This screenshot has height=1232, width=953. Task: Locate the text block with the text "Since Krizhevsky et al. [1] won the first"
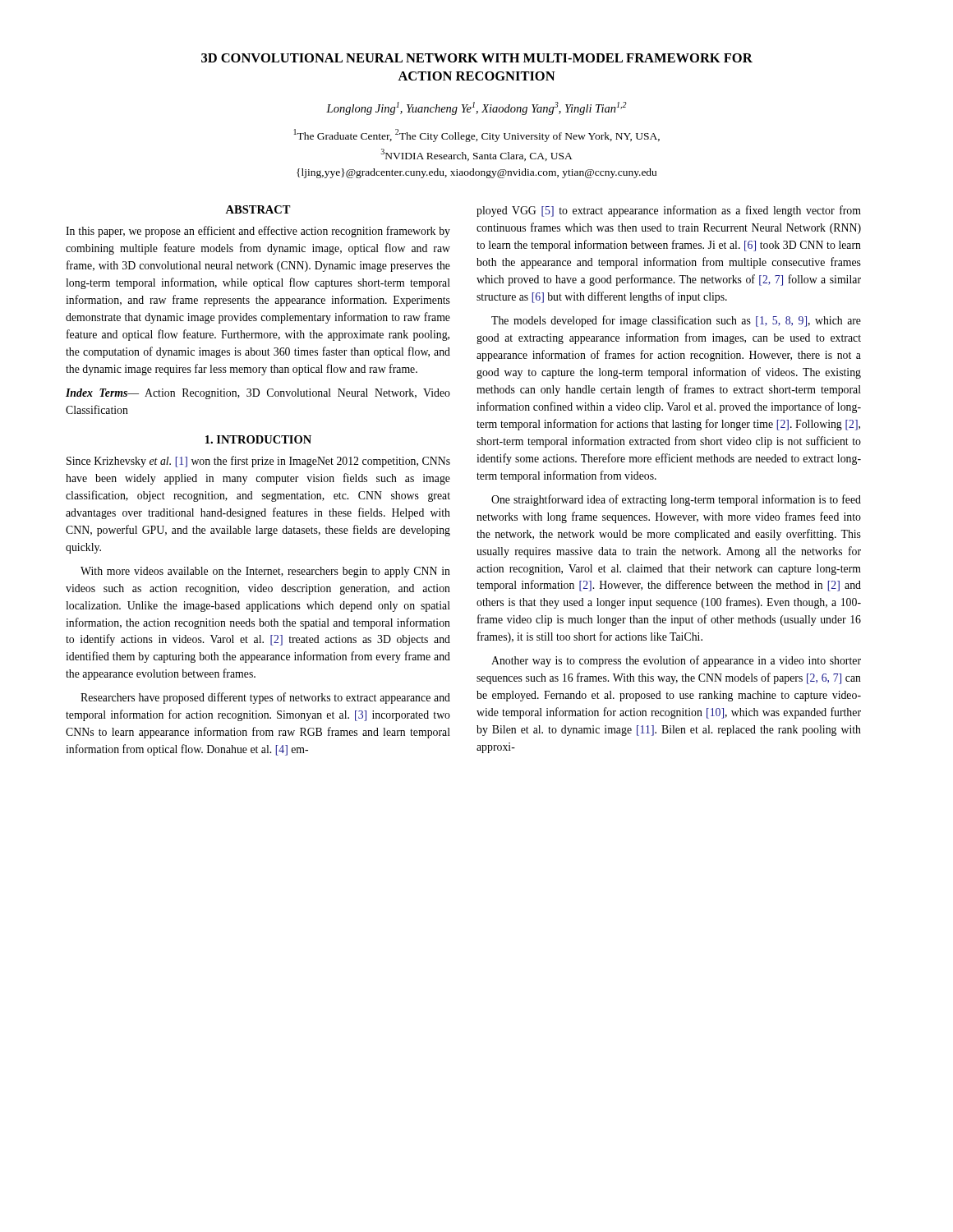pos(258,504)
